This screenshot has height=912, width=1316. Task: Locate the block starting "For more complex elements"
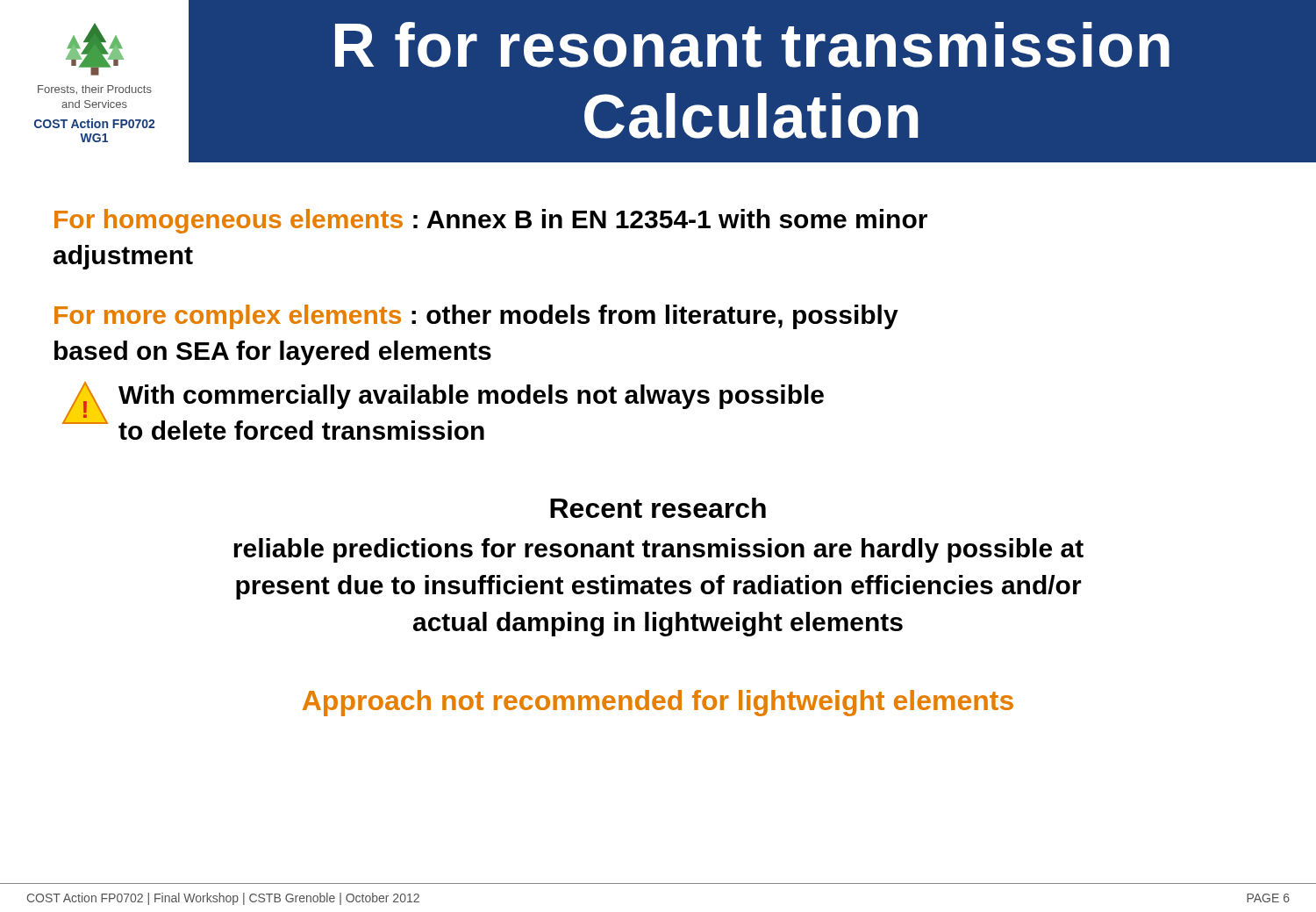pos(658,333)
